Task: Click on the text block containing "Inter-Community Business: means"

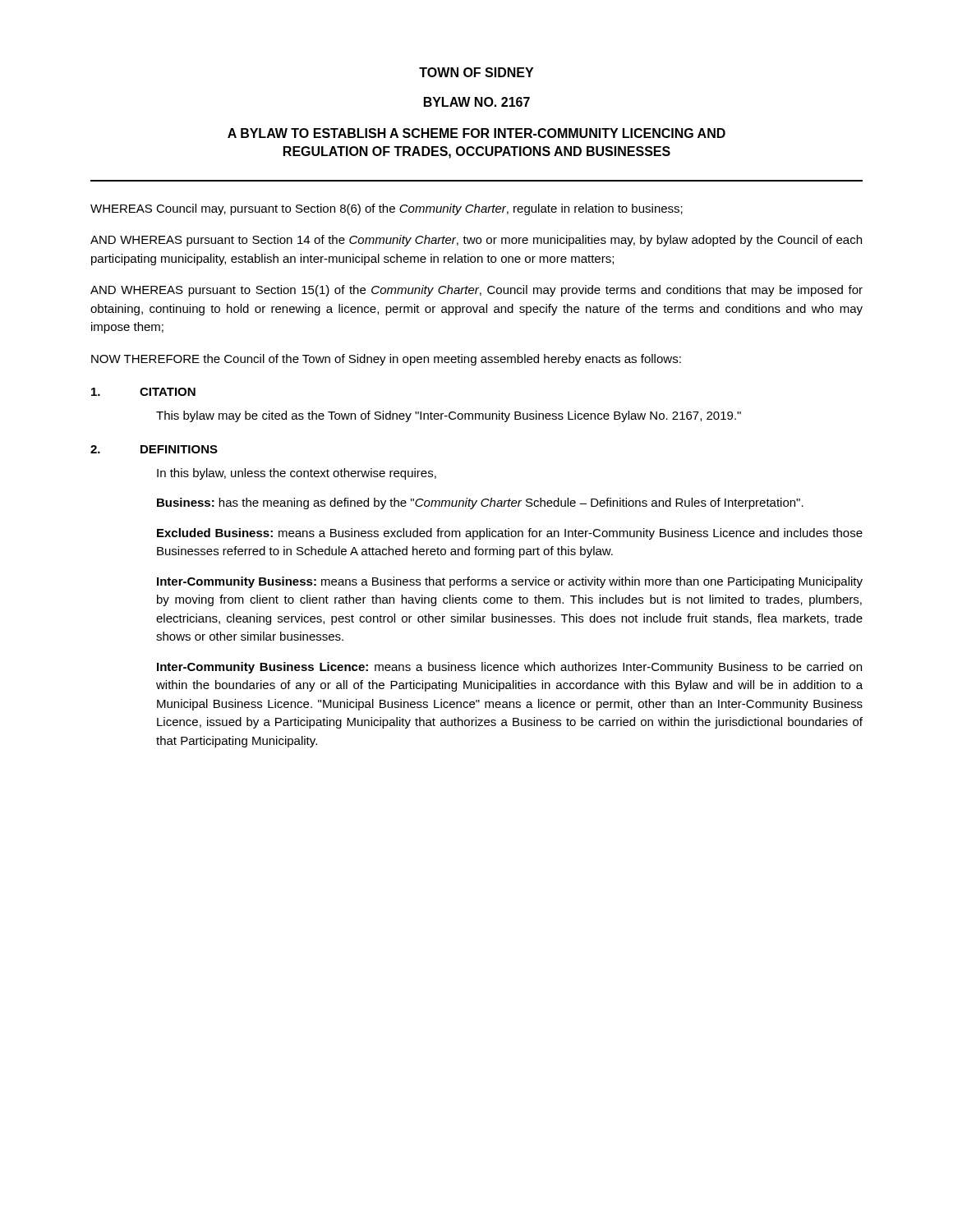Action: [509, 609]
